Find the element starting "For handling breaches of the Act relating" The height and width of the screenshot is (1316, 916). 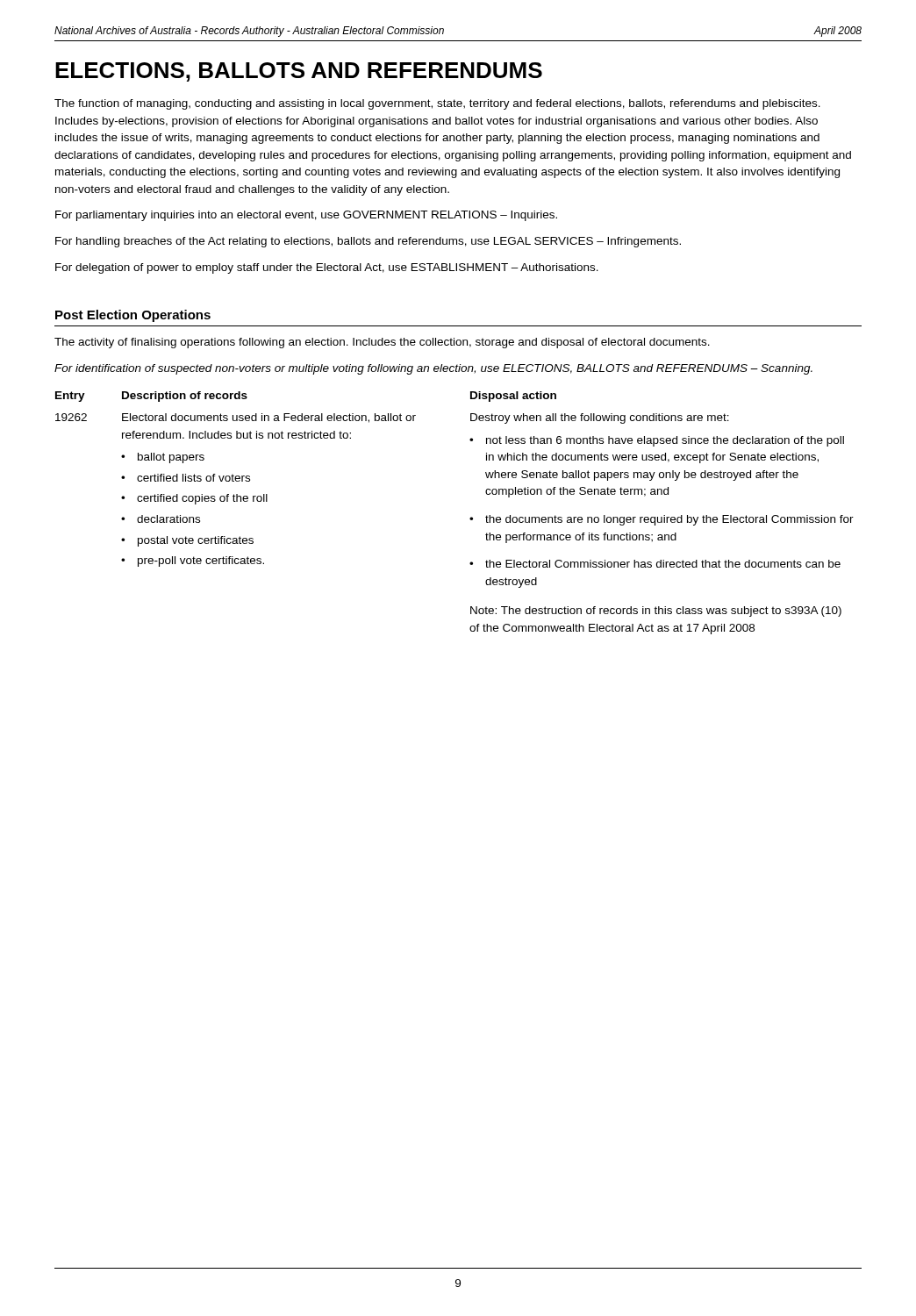(368, 241)
